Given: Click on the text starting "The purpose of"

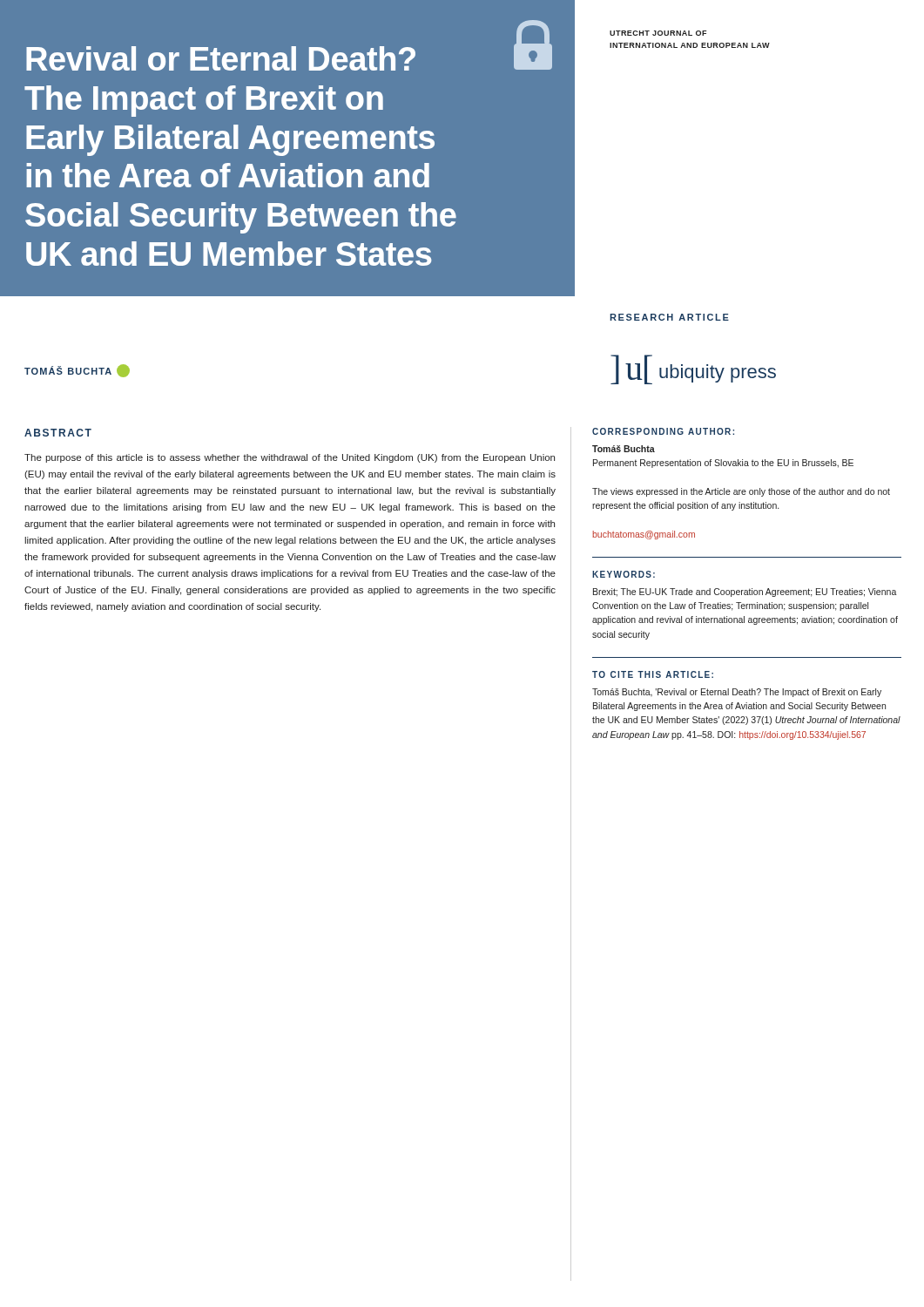Looking at the screenshot, I should pos(290,532).
